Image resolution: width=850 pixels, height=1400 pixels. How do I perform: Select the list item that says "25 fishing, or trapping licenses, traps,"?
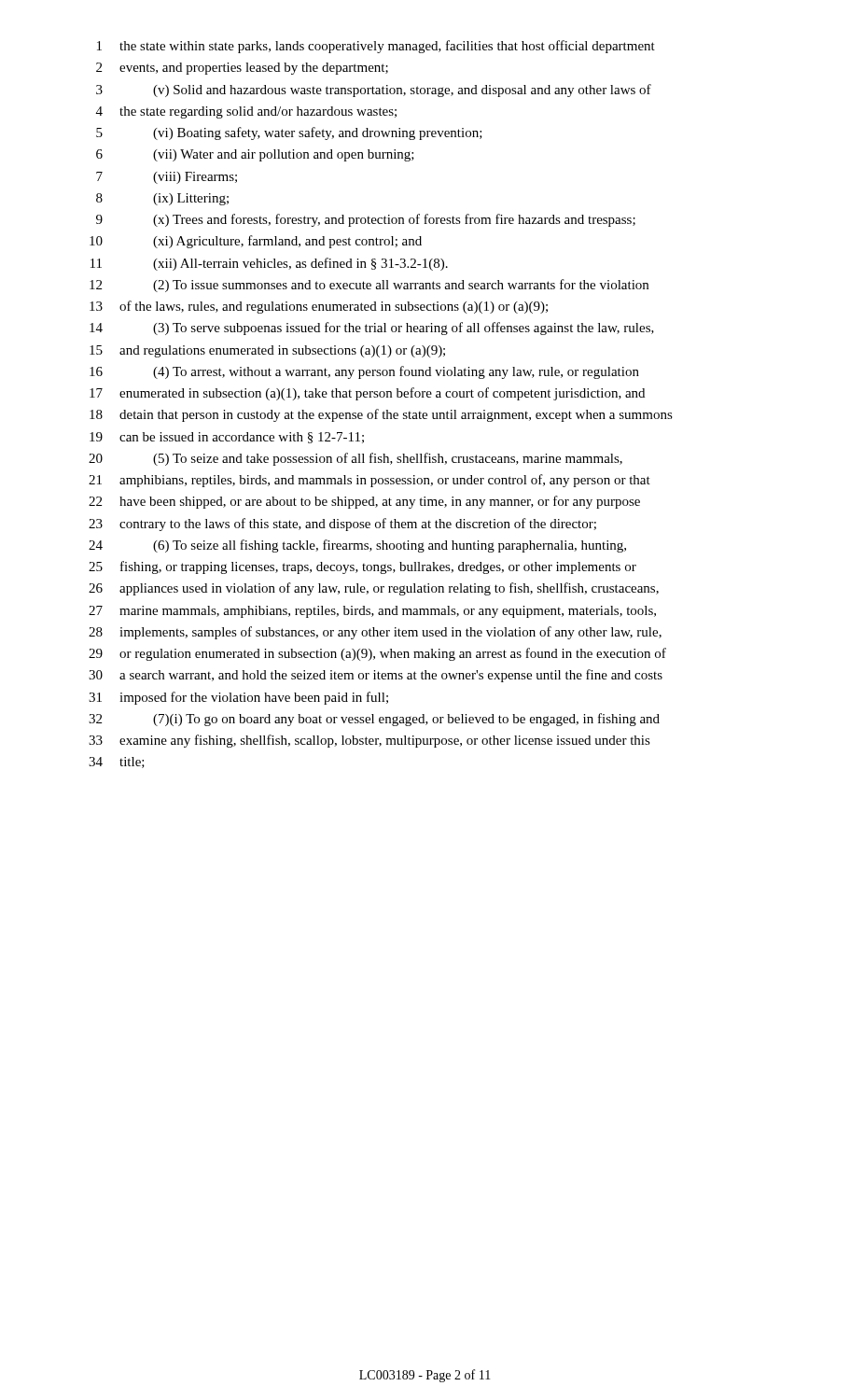(425, 567)
